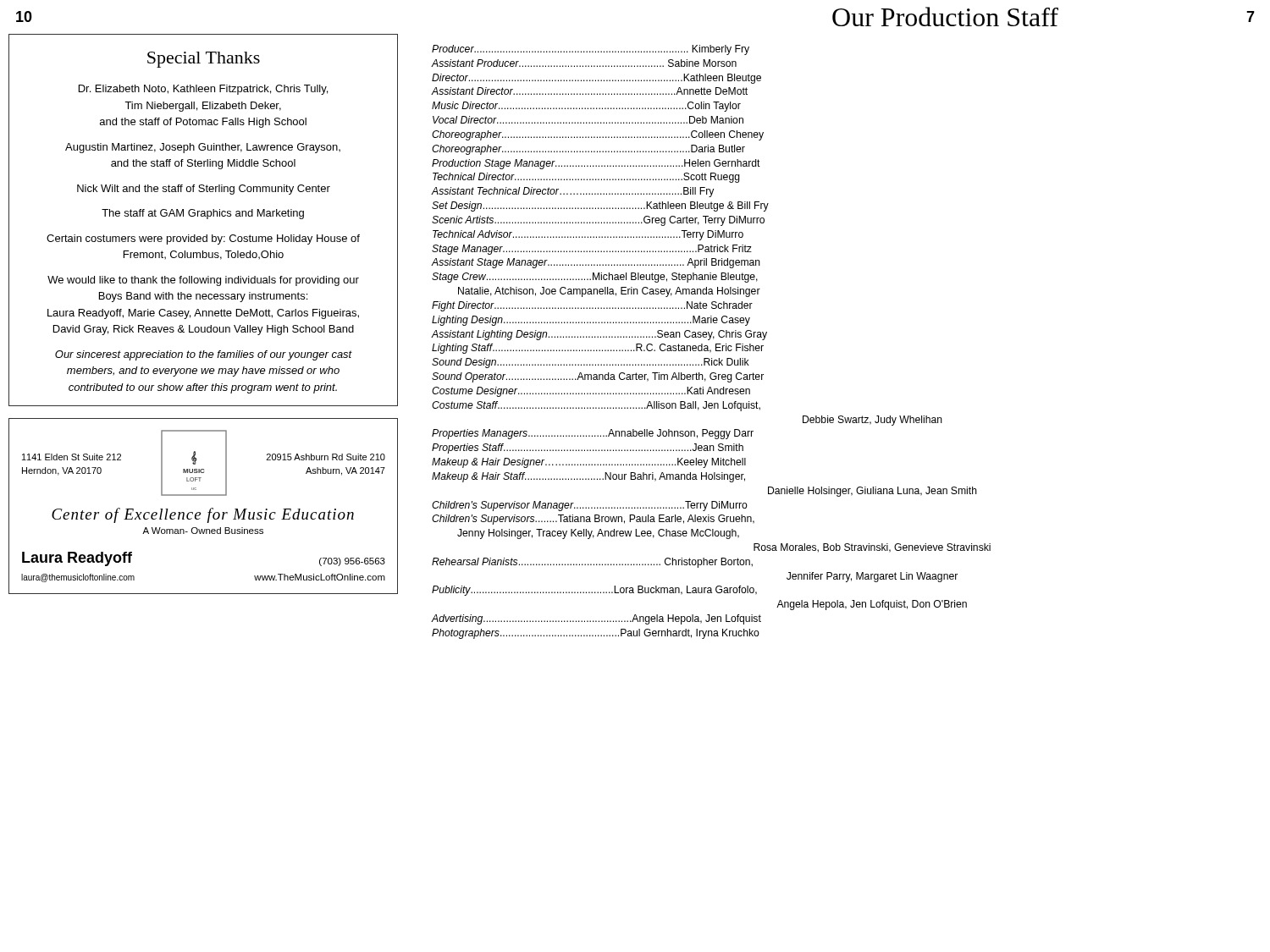Click on the region starting "Special Thanks"
The image size is (1270, 952).
203,57
